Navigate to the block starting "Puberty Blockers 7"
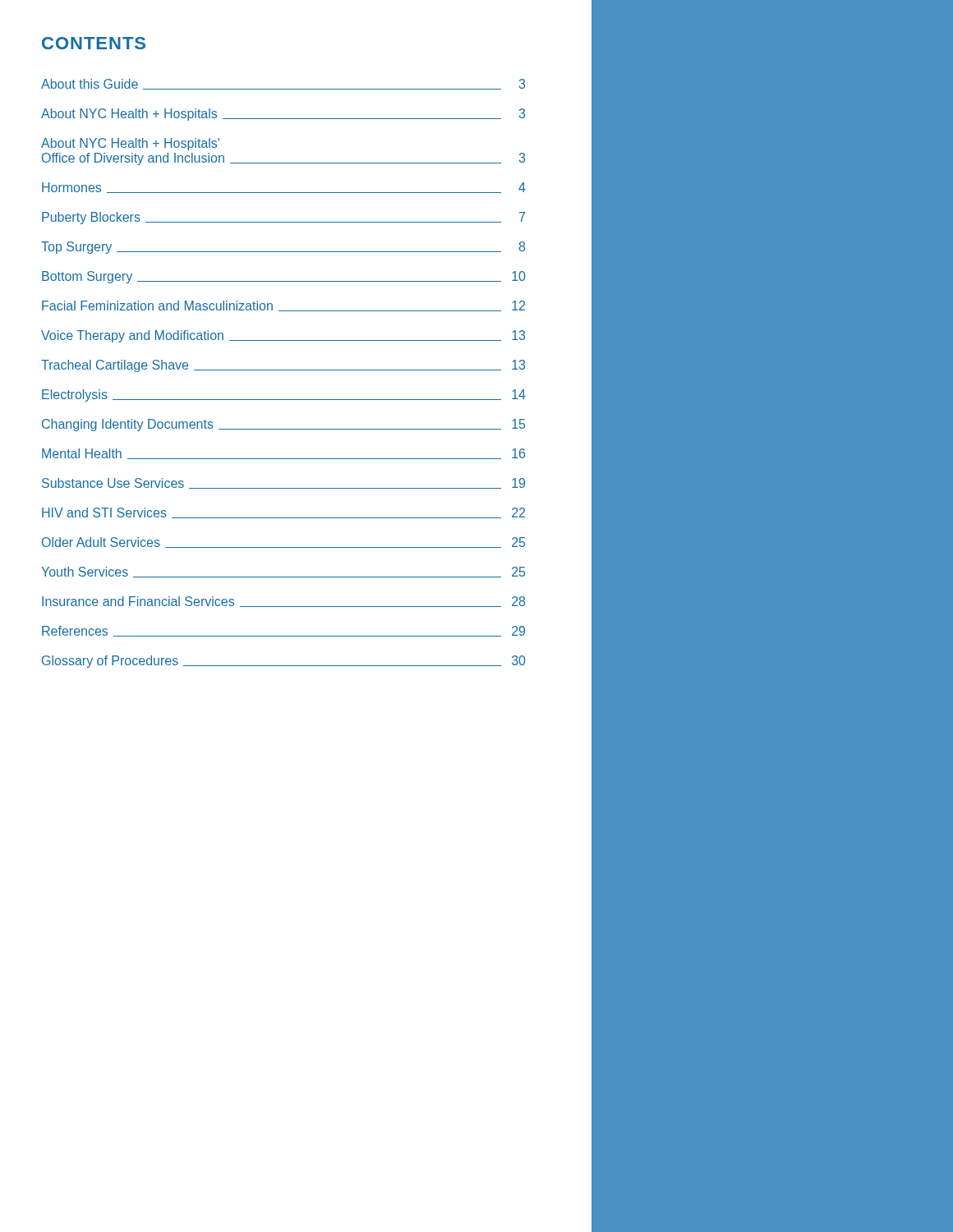This screenshot has width=953, height=1232. coord(283,218)
